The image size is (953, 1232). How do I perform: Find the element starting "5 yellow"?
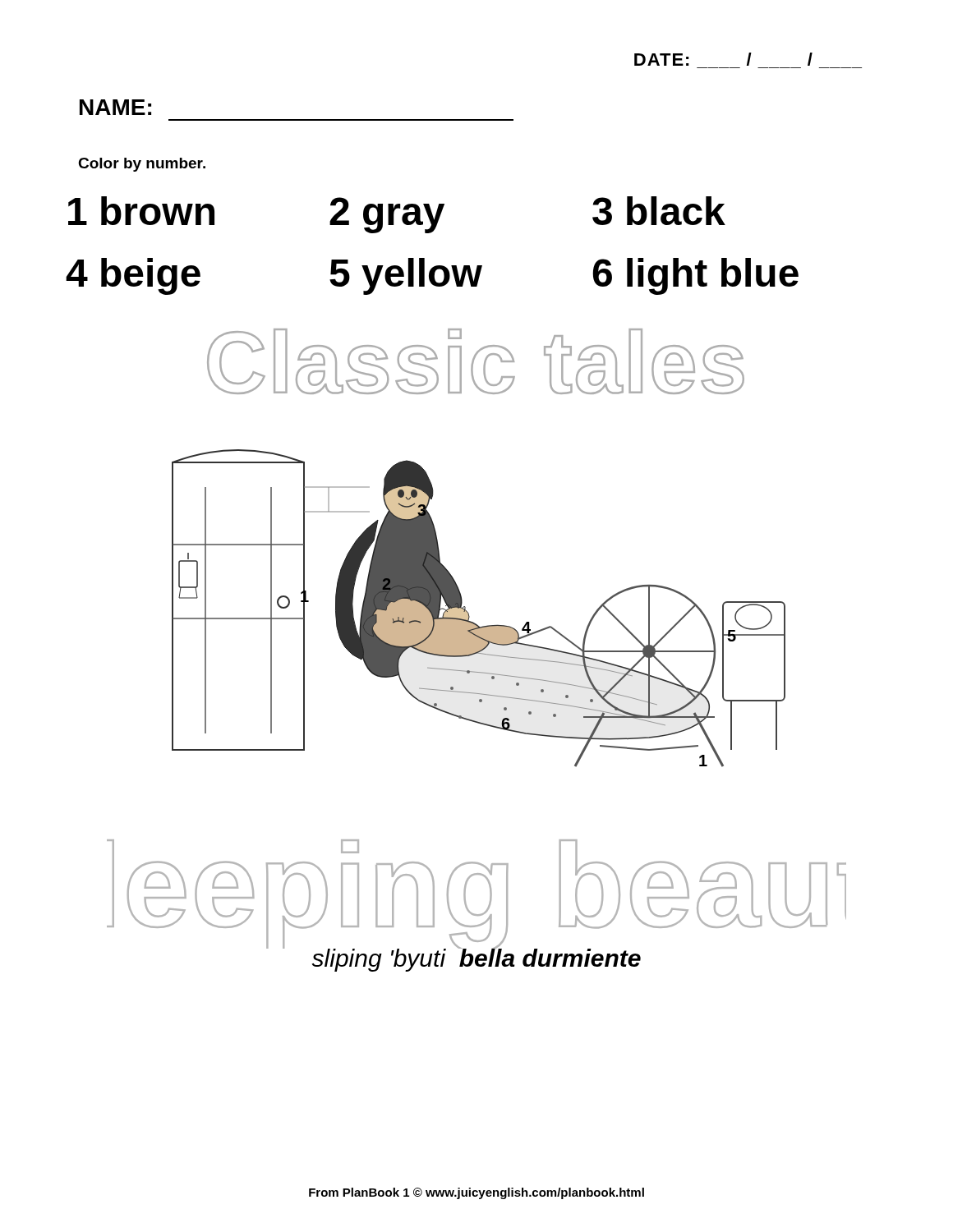click(x=405, y=273)
